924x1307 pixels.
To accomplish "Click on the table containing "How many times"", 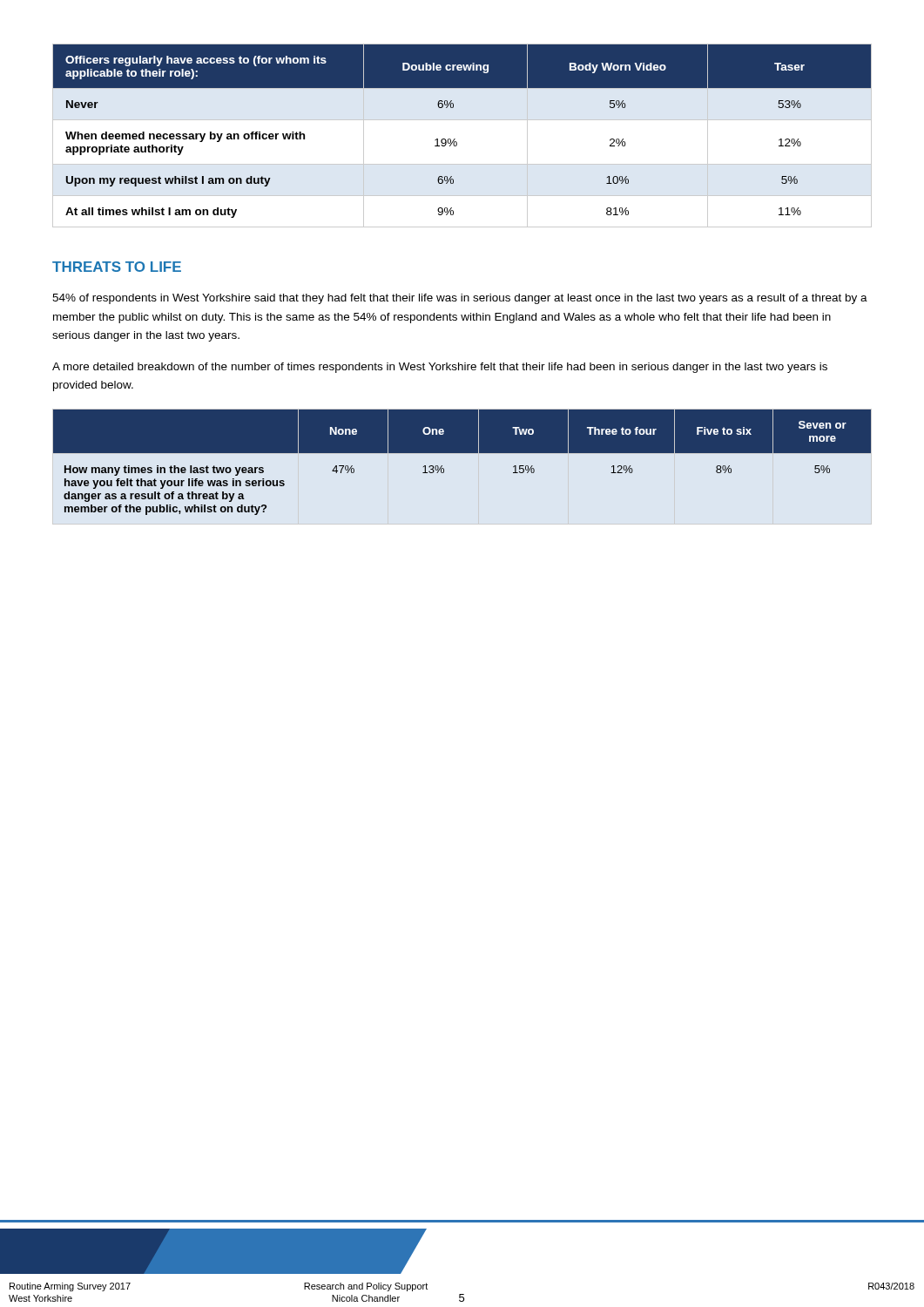I will [462, 467].
